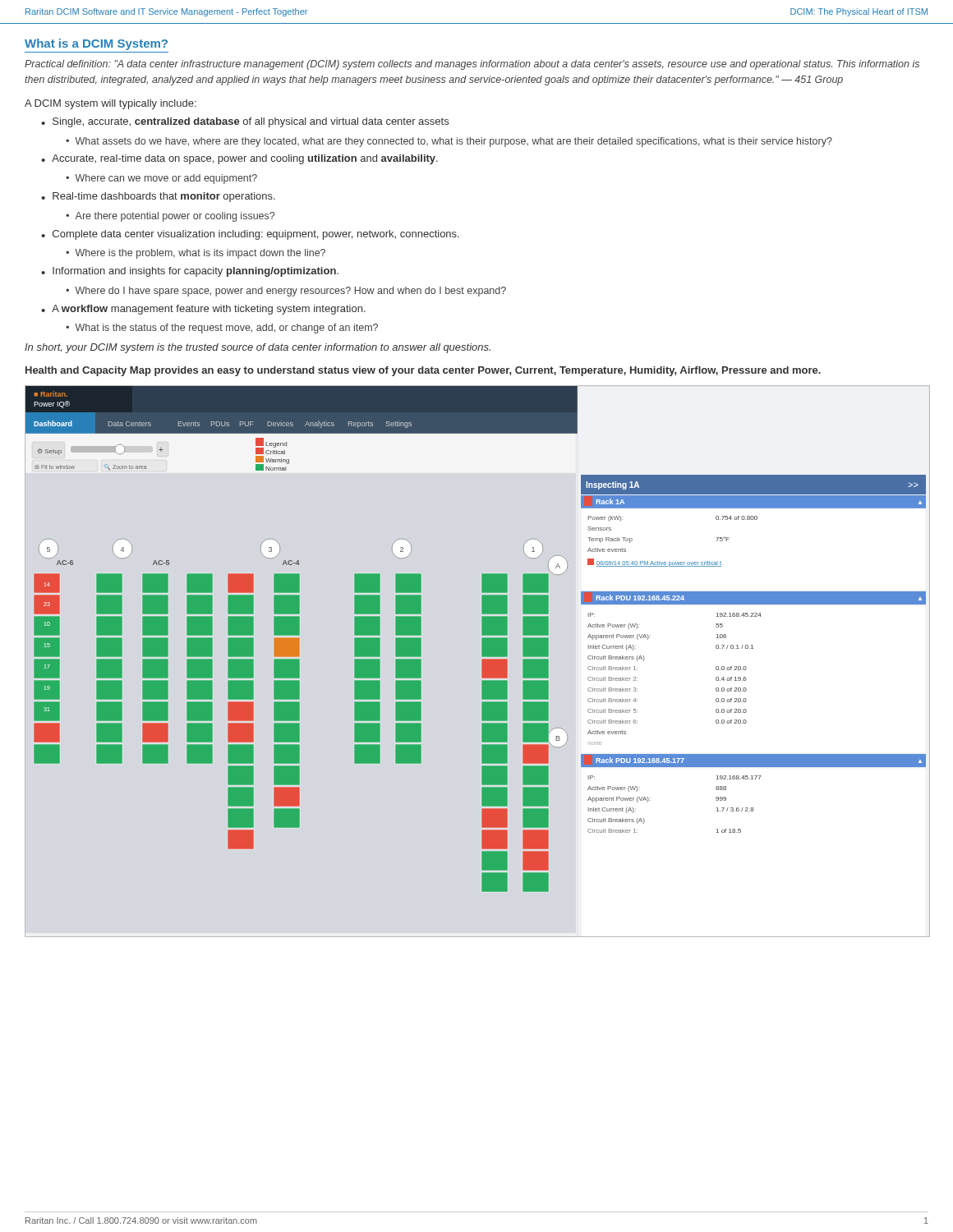Image resolution: width=953 pixels, height=1232 pixels.
Task: Where is the passage that starts "• Information and insights"?
Action: click(x=190, y=273)
